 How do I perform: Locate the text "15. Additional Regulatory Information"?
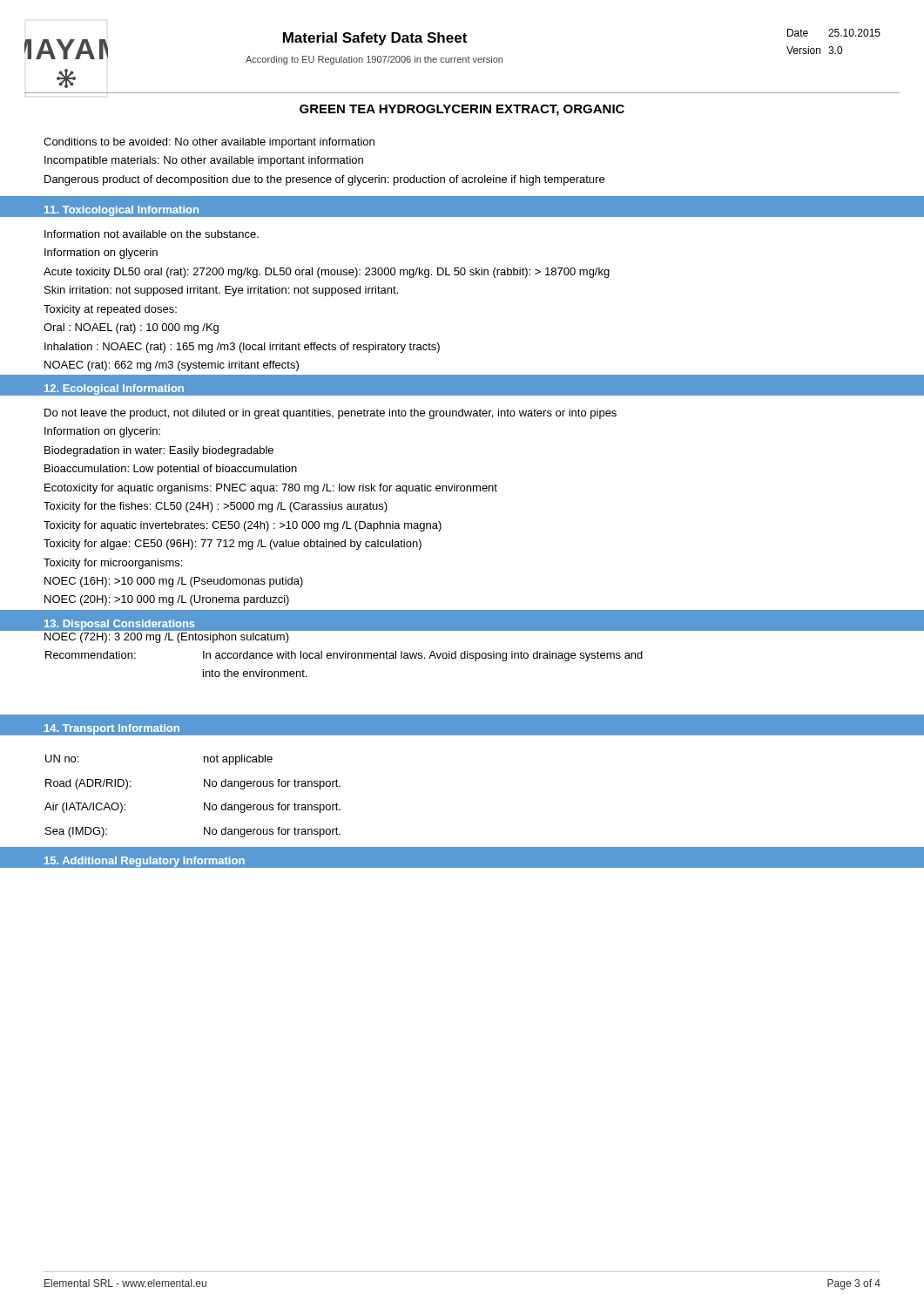point(144,860)
